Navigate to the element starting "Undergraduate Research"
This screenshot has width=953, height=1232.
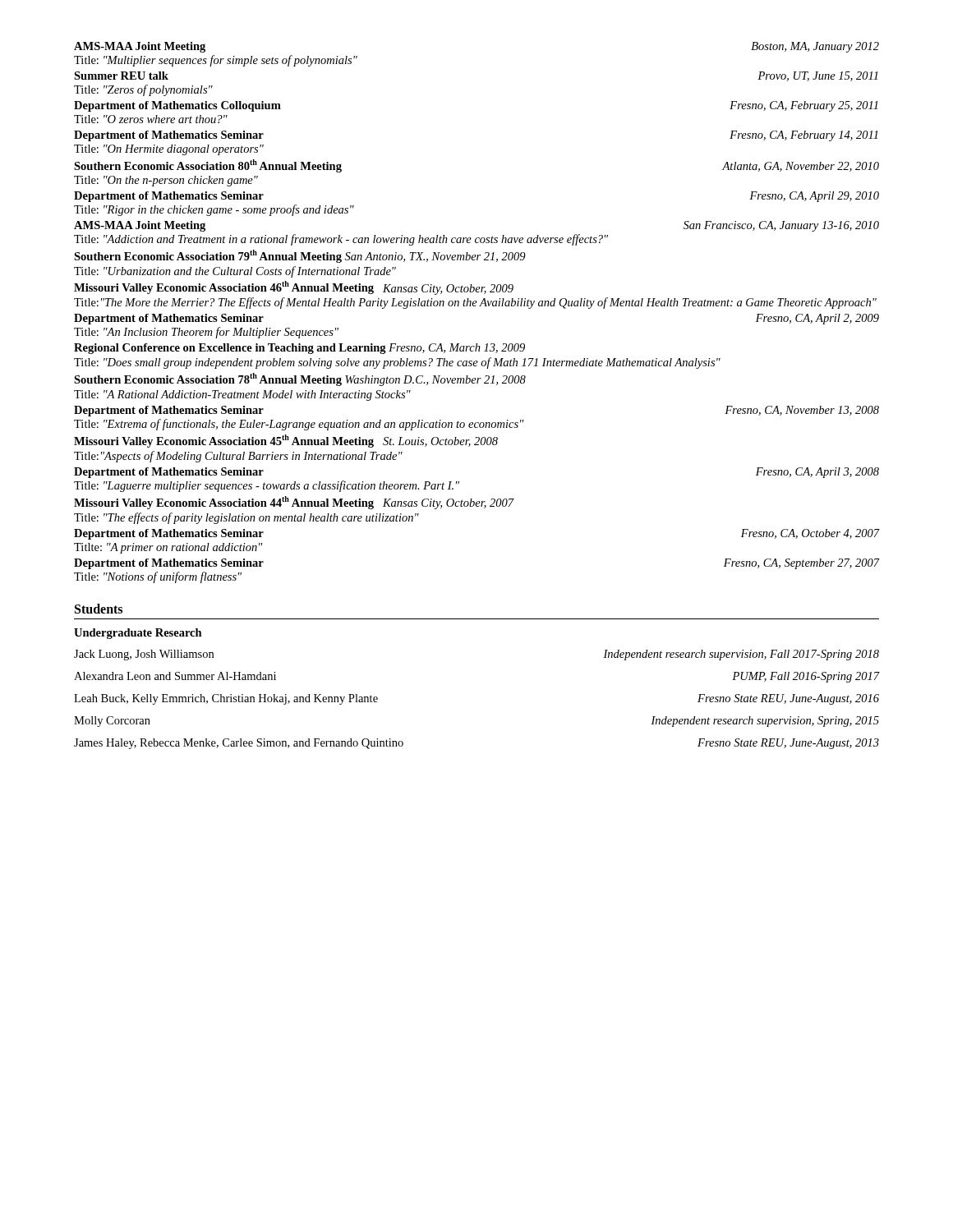click(138, 632)
